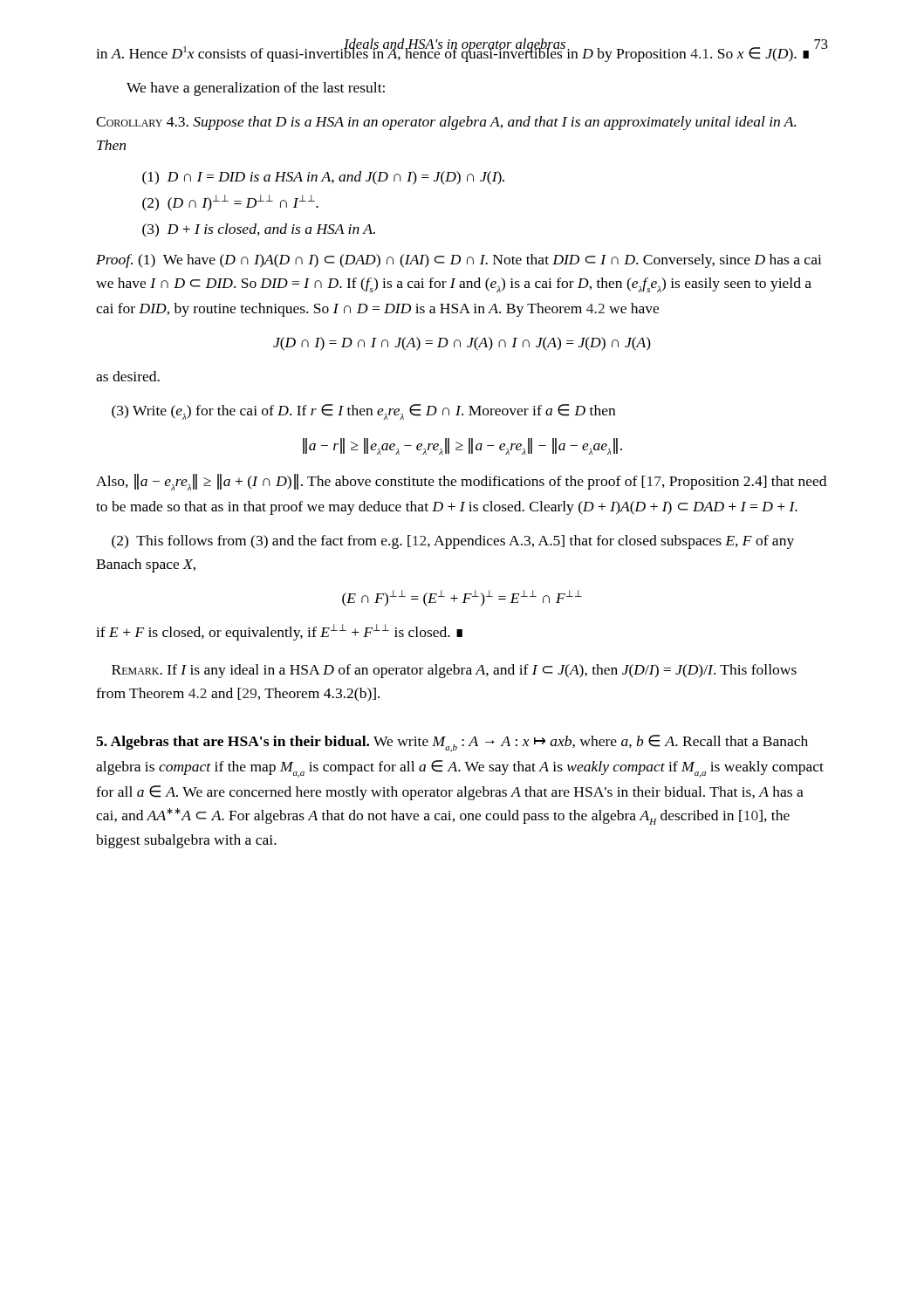The height and width of the screenshot is (1309, 924).
Task: Point to the block beginning "(2) This follows from (3) and the fact"
Action: click(x=445, y=552)
